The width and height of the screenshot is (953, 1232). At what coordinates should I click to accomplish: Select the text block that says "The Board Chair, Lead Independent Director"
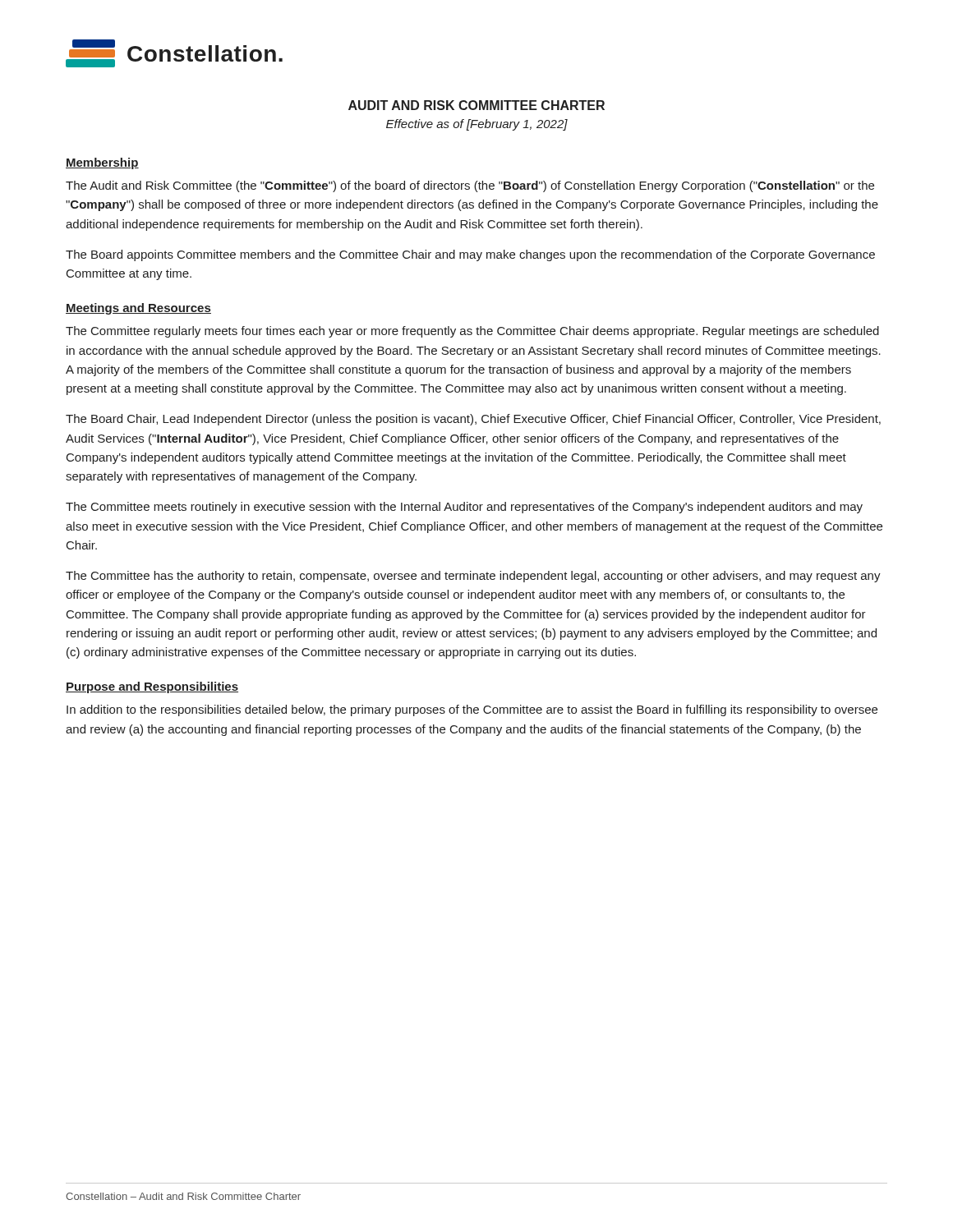474,447
